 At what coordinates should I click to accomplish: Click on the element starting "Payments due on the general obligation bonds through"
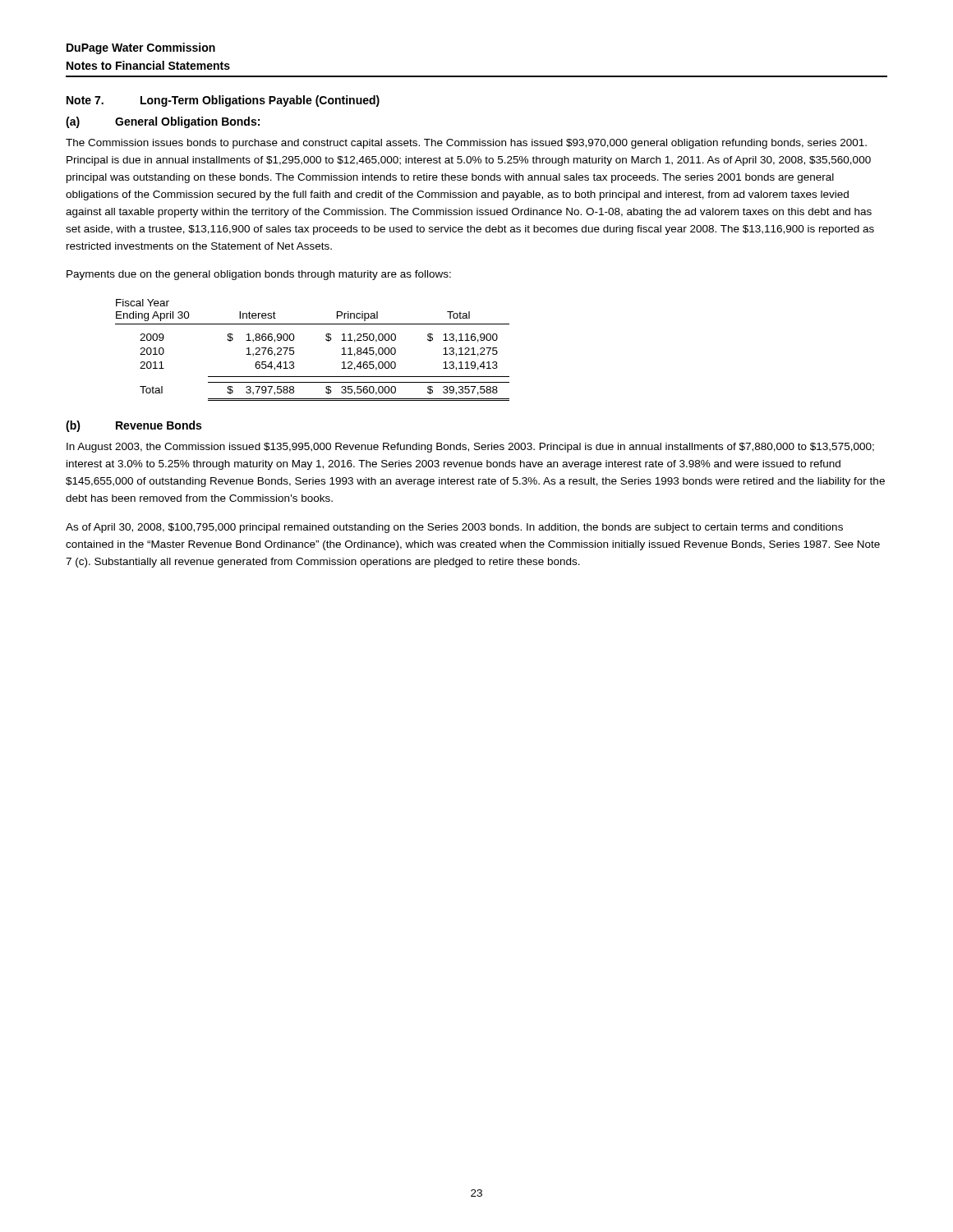(259, 274)
